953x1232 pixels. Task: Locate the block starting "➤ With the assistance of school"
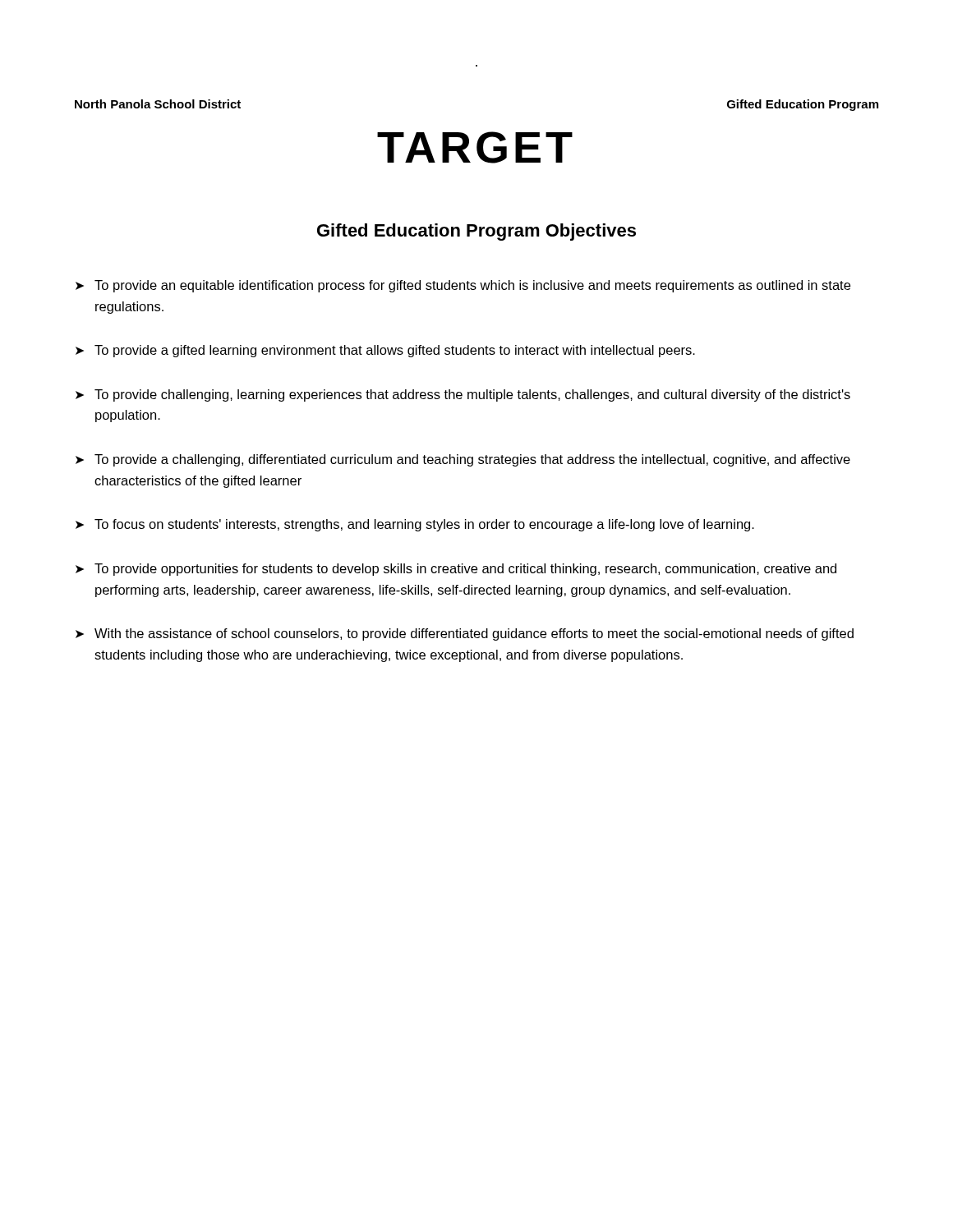pyautogui.click(x=476, y=644)
